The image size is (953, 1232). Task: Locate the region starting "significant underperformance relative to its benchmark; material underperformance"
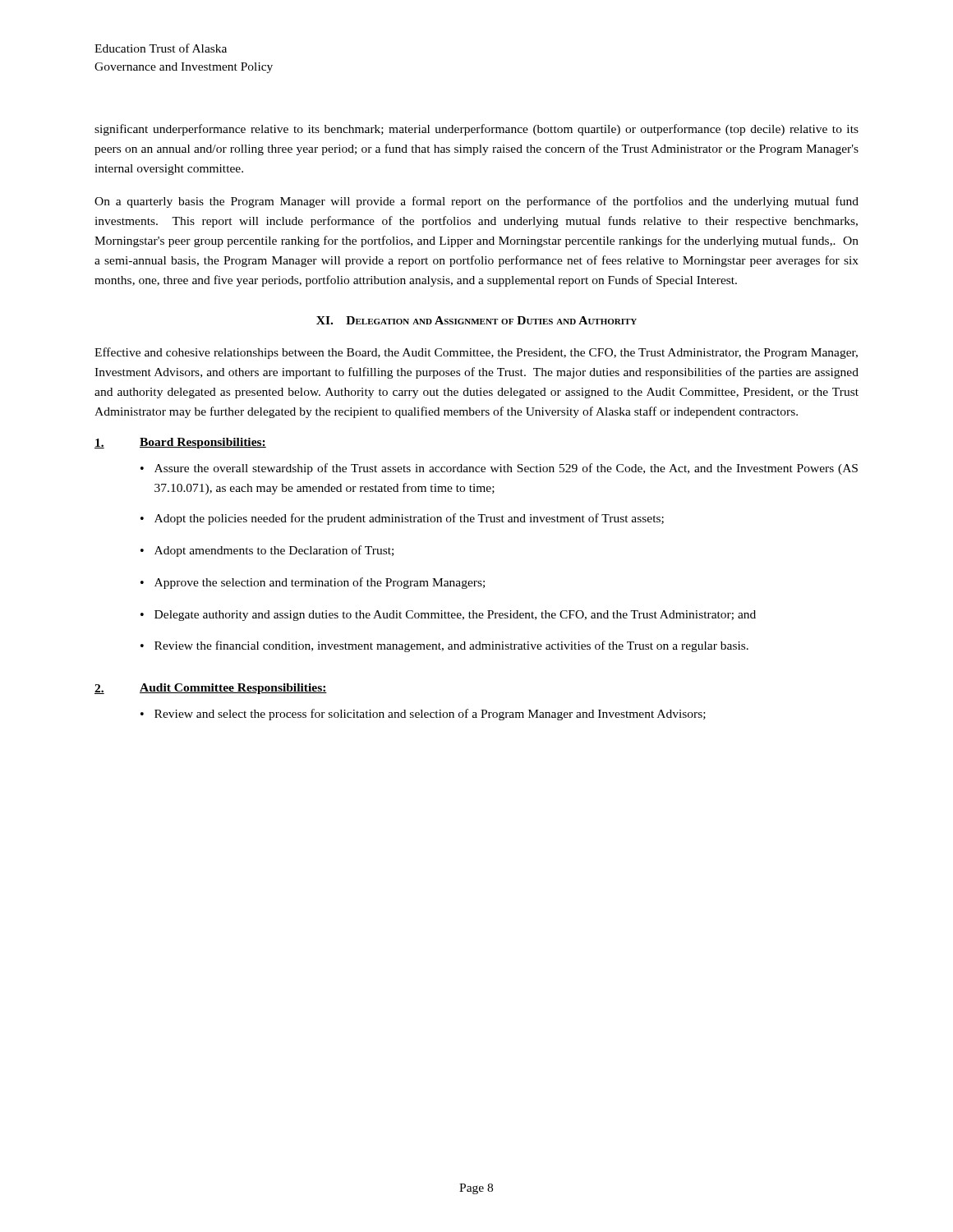coord(476,149)
